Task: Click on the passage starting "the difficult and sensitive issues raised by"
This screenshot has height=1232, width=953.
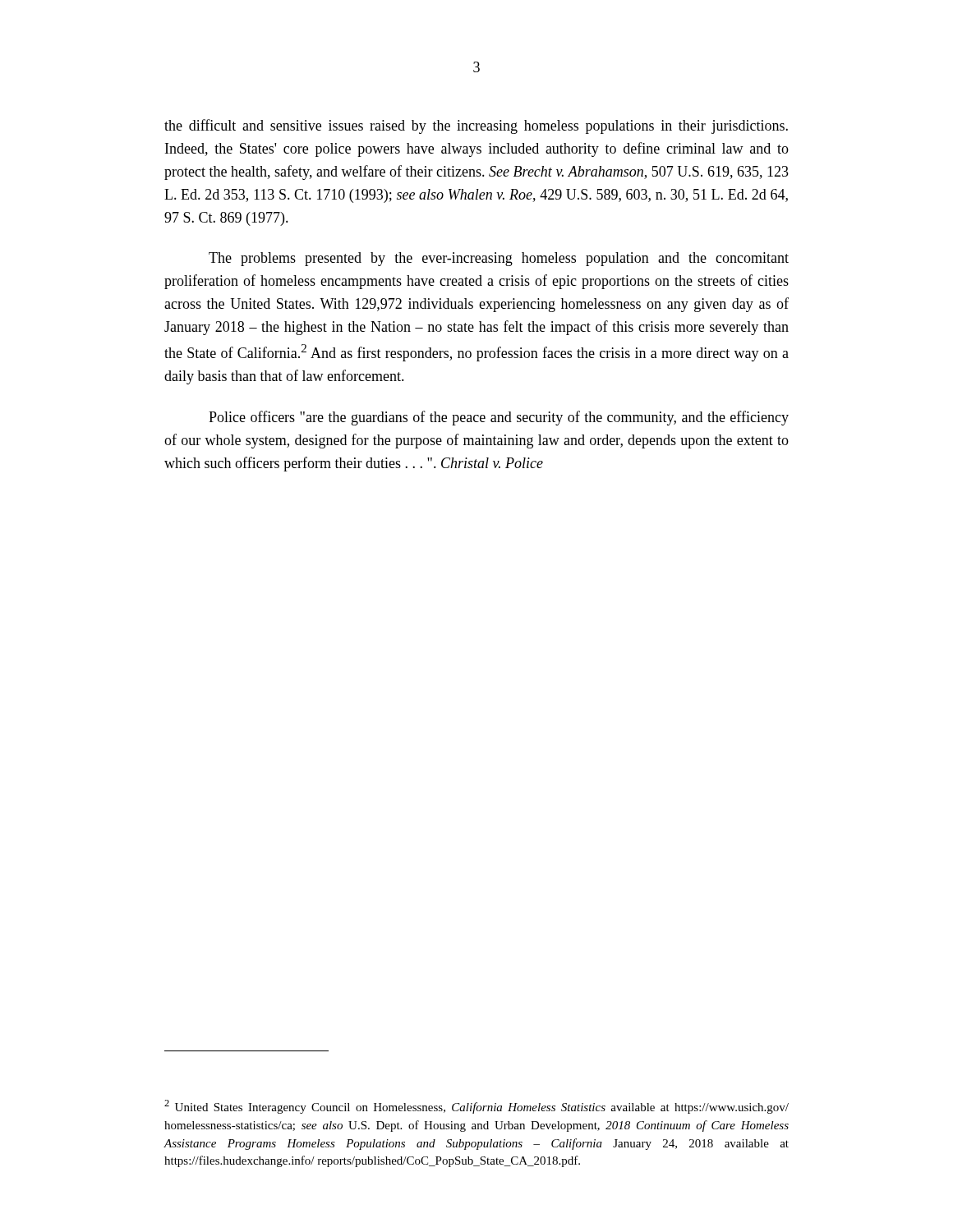Action: point(476,172)
